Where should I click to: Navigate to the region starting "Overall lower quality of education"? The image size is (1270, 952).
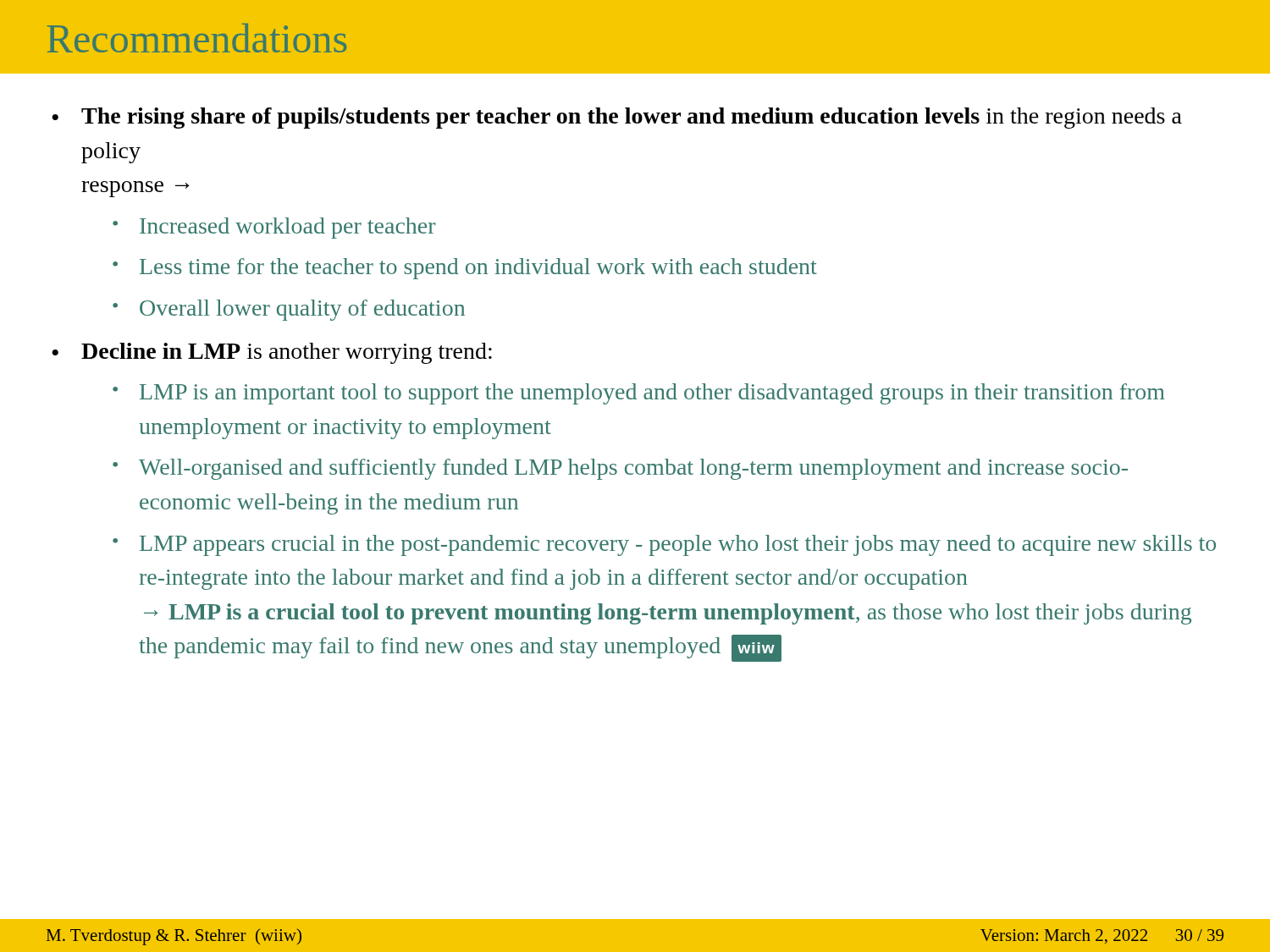coord(302,308)
